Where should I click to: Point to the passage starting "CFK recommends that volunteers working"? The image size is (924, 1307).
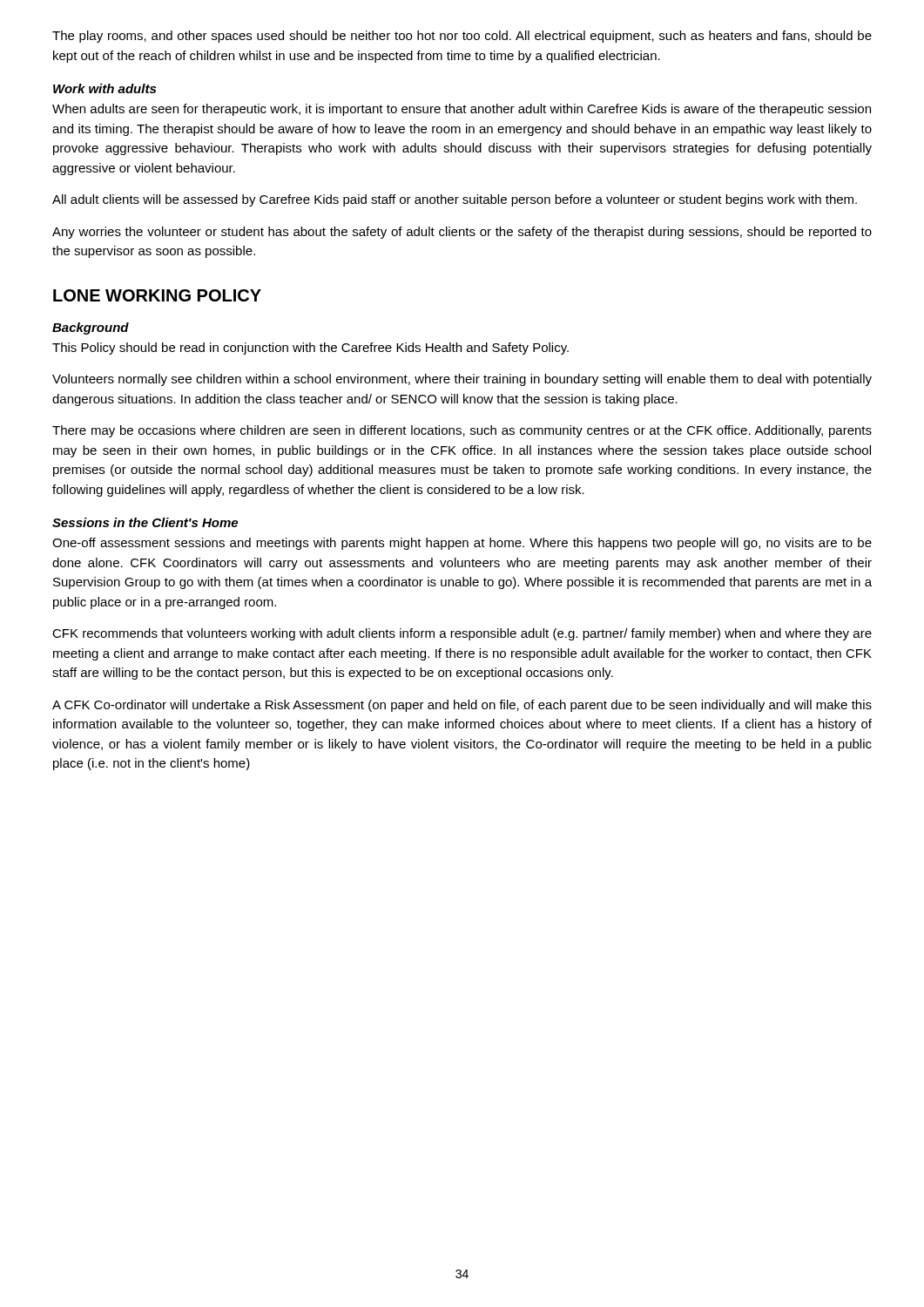462,653
